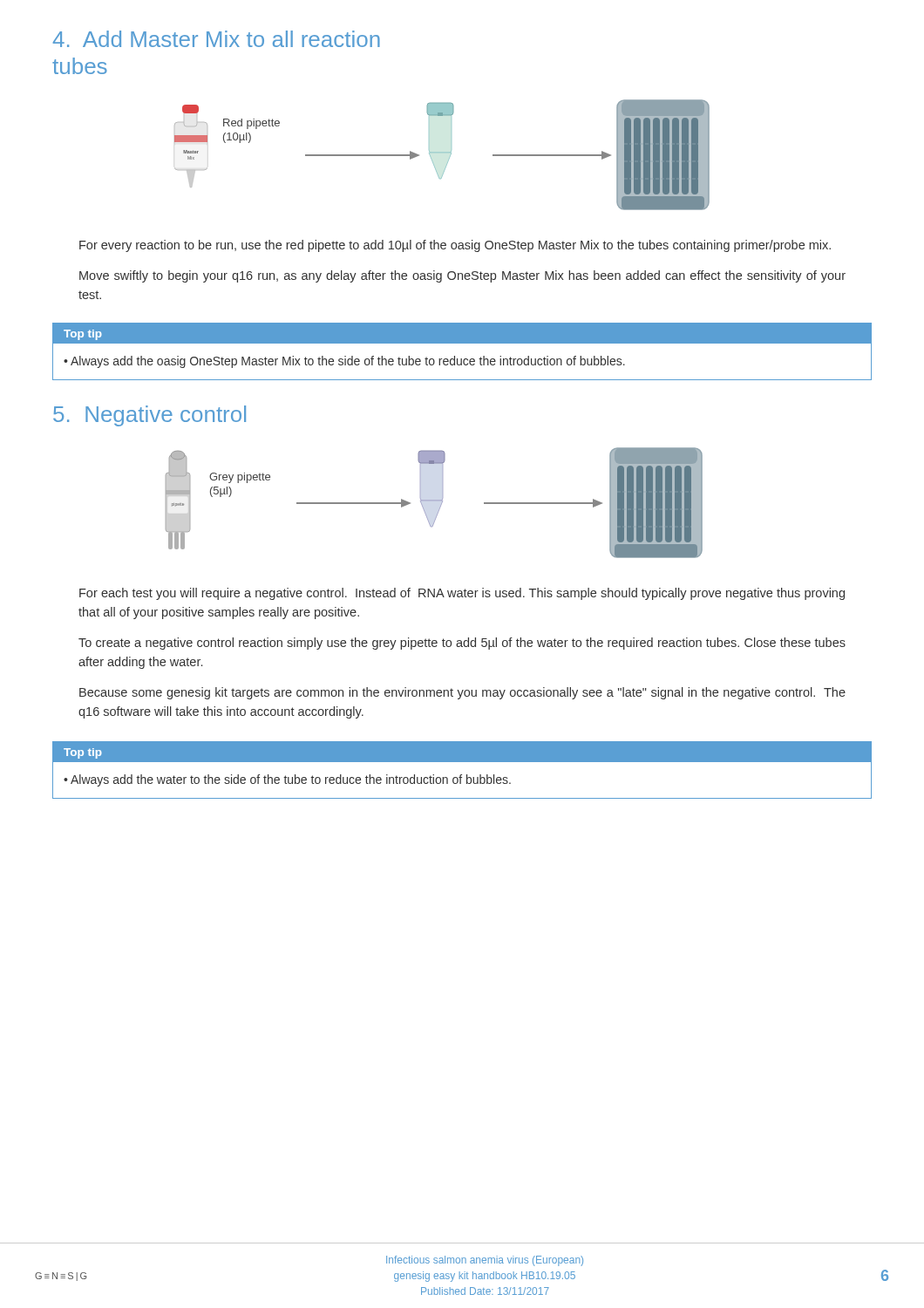Find the block on this page that starts "For every reaction to"
The height and width of the screenshot is (1308, 924).
[x=455, y=245]
